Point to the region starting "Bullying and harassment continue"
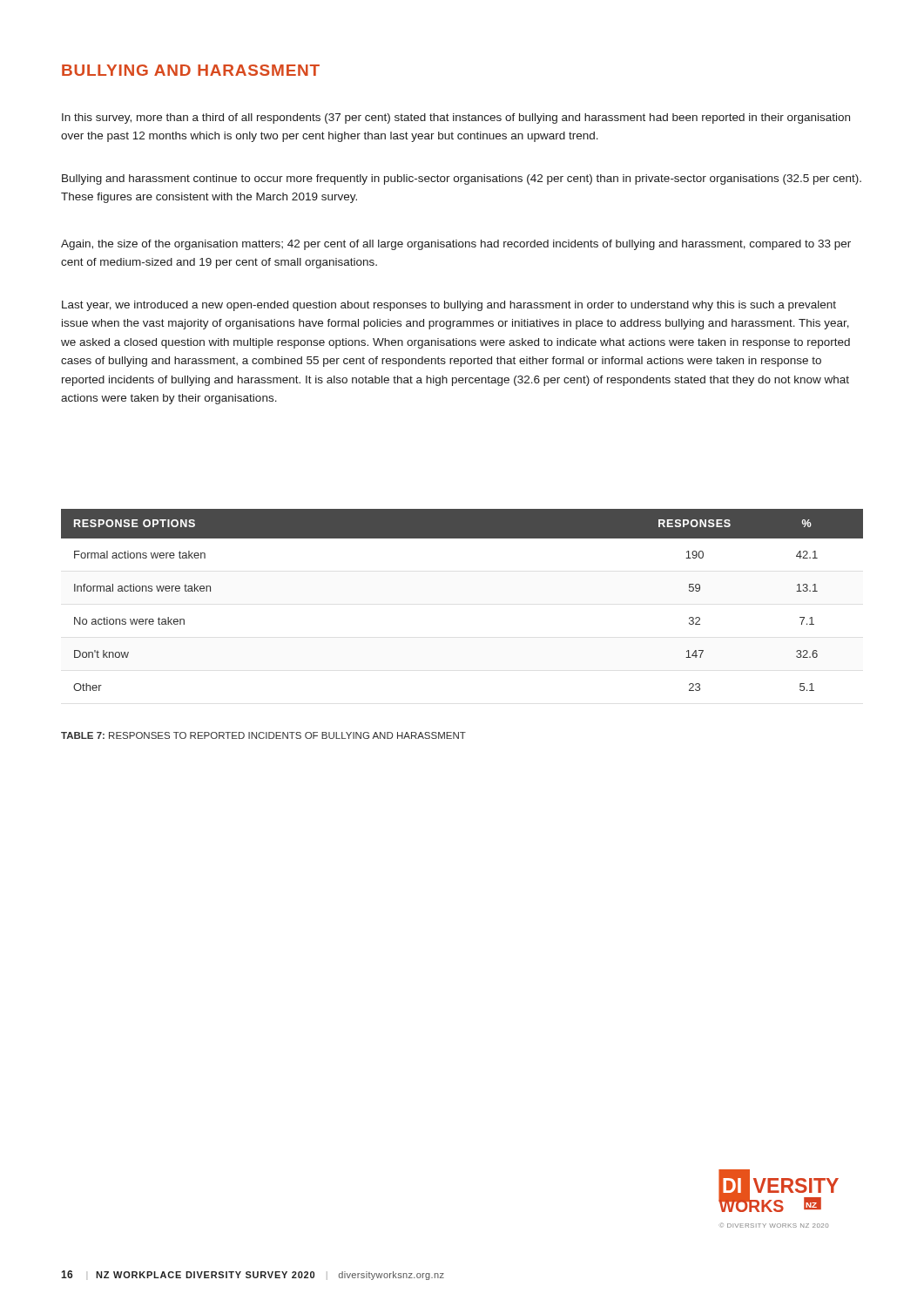 (x=462, y=187)
